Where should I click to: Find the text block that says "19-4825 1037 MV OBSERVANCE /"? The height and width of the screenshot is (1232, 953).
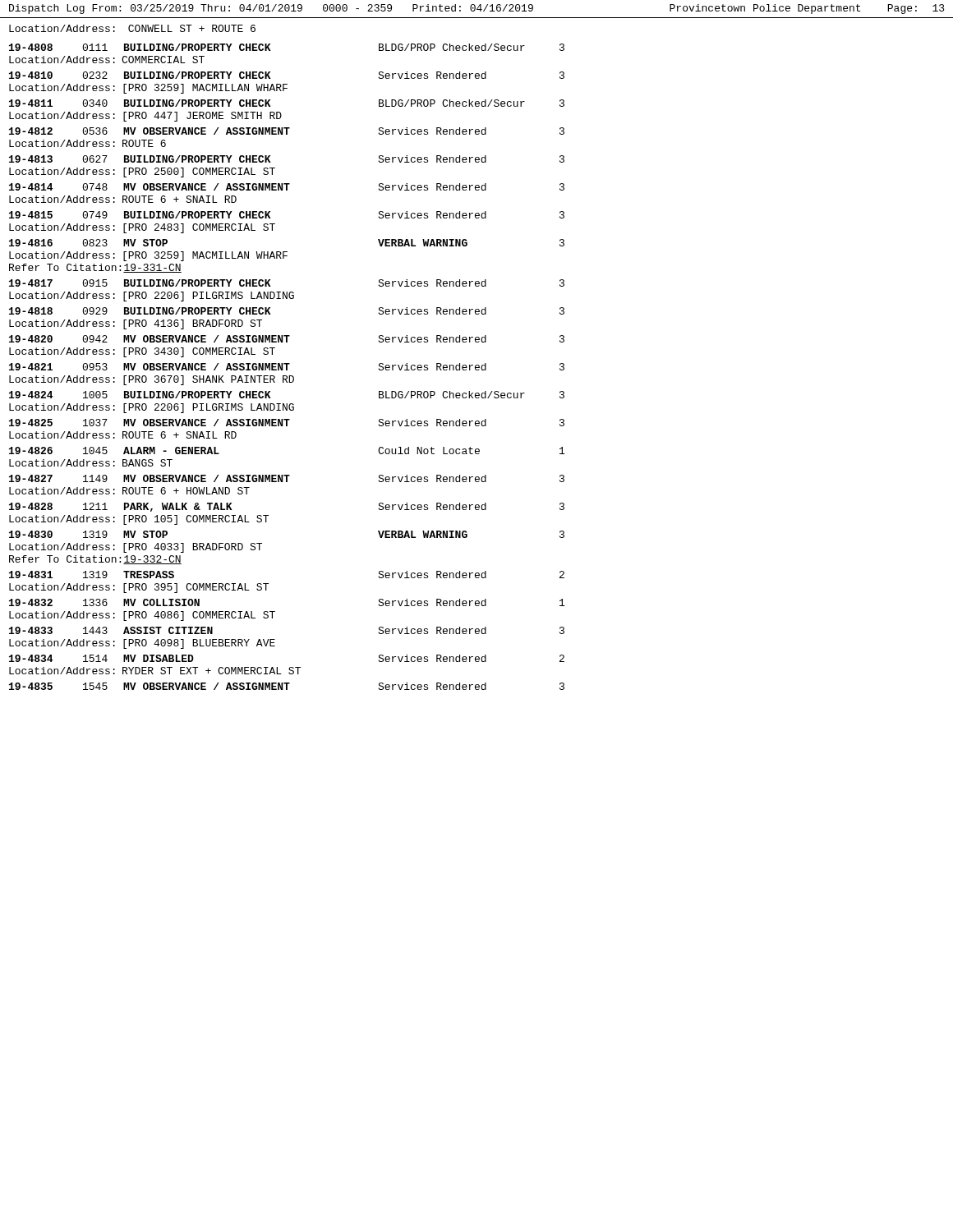(x=476, y=430)
